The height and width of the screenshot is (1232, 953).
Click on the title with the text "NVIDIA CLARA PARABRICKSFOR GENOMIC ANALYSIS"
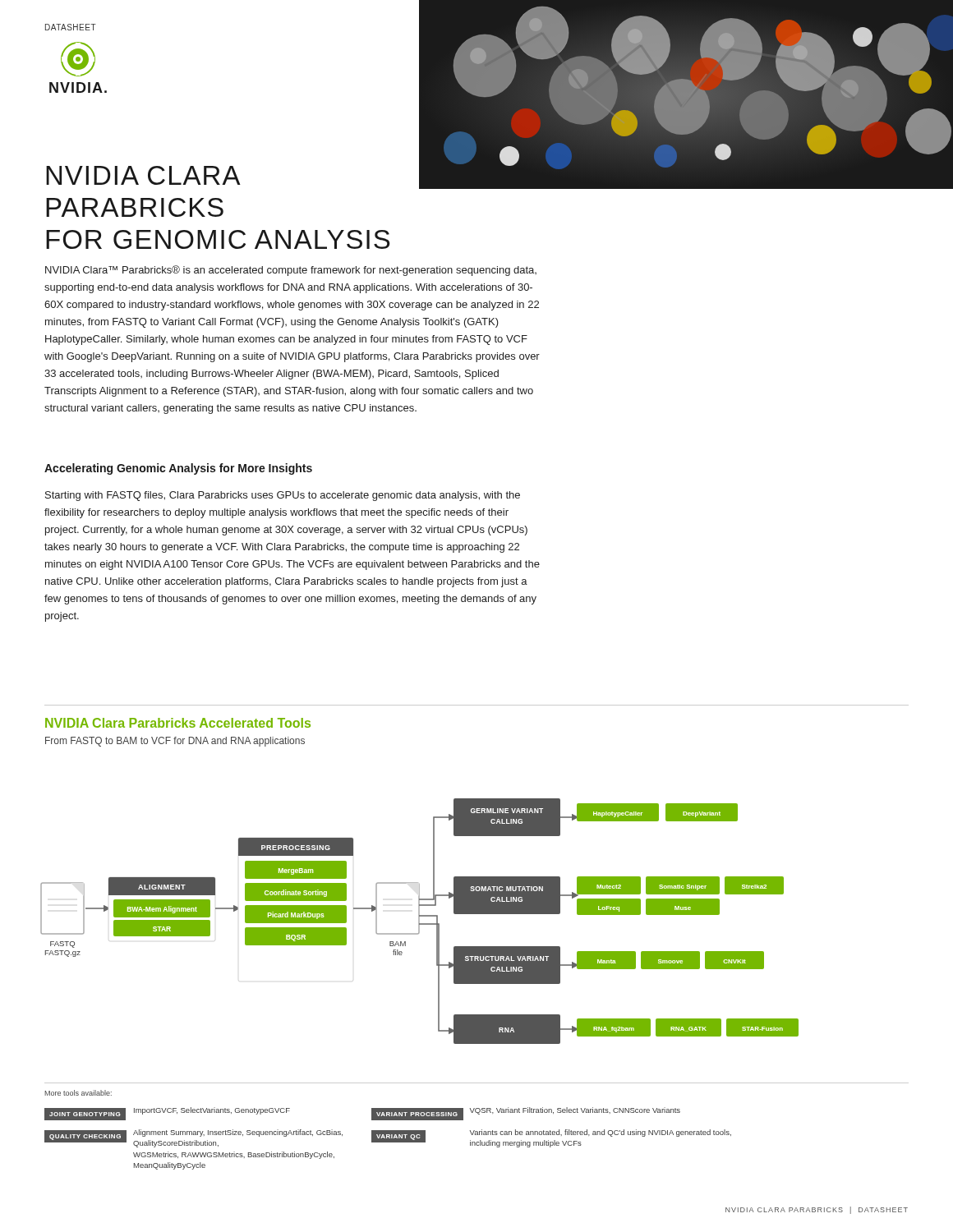221,208
